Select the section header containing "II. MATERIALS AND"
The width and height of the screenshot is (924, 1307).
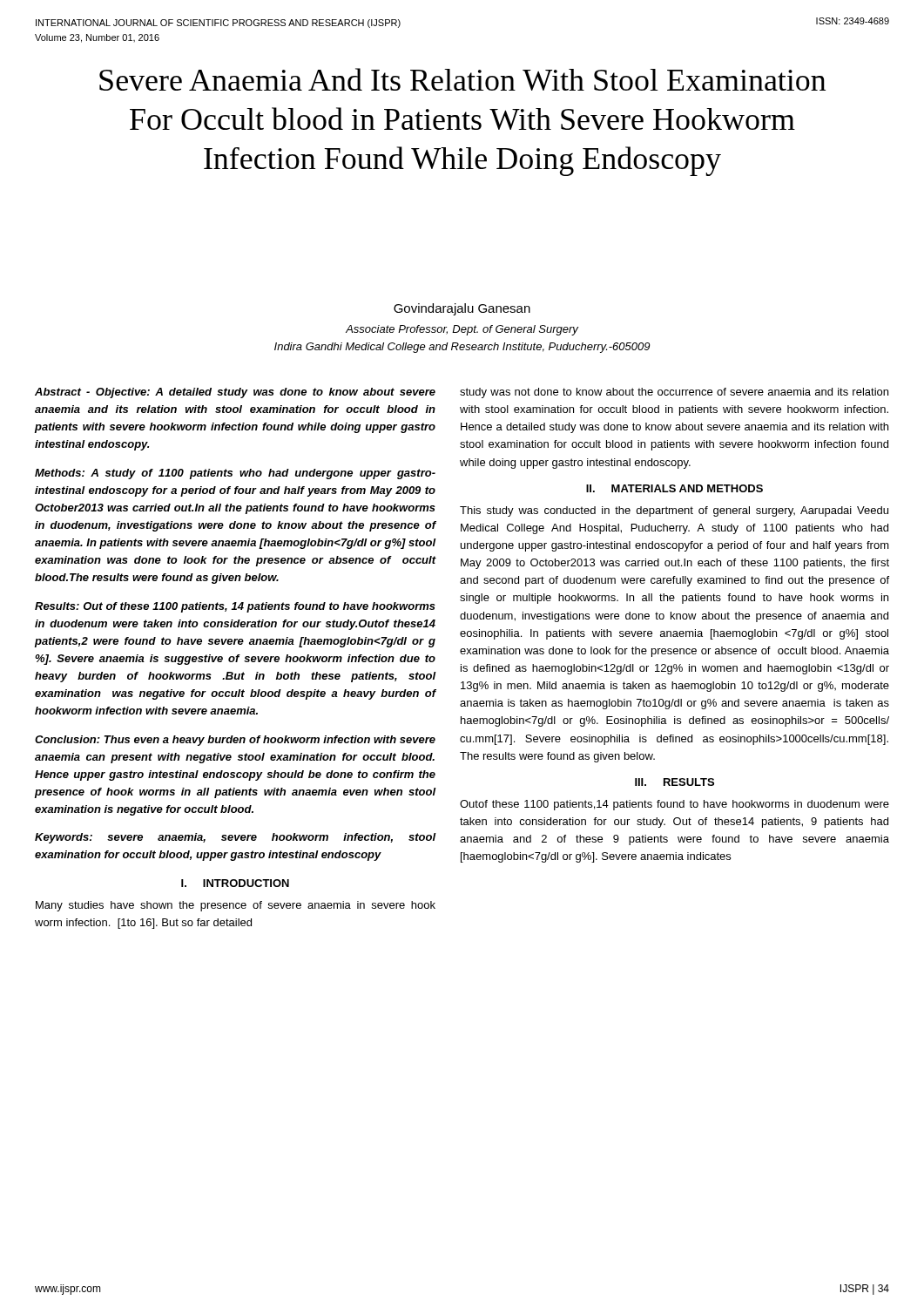674,488
